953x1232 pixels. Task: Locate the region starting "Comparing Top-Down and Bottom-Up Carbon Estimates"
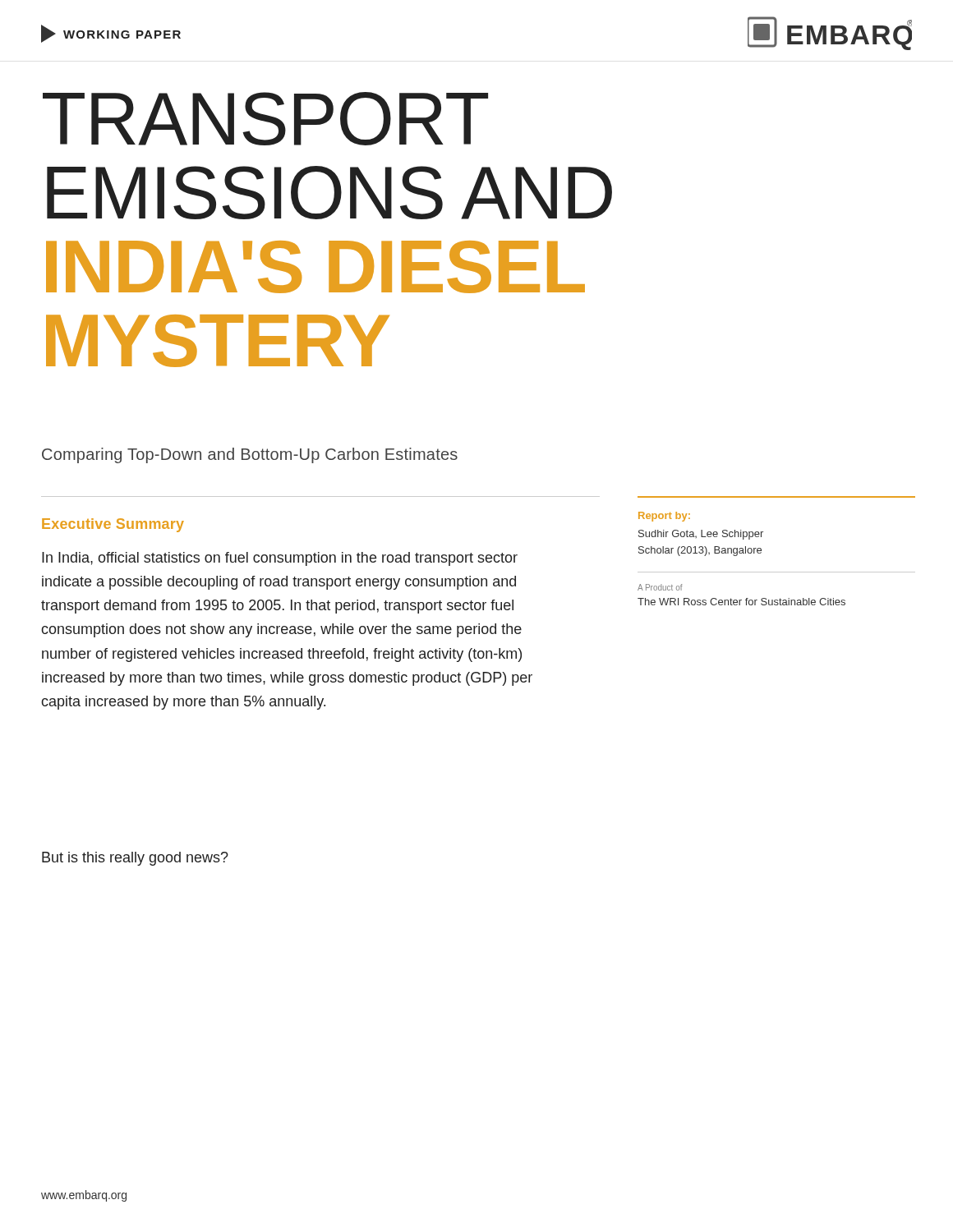pos(249,454)
